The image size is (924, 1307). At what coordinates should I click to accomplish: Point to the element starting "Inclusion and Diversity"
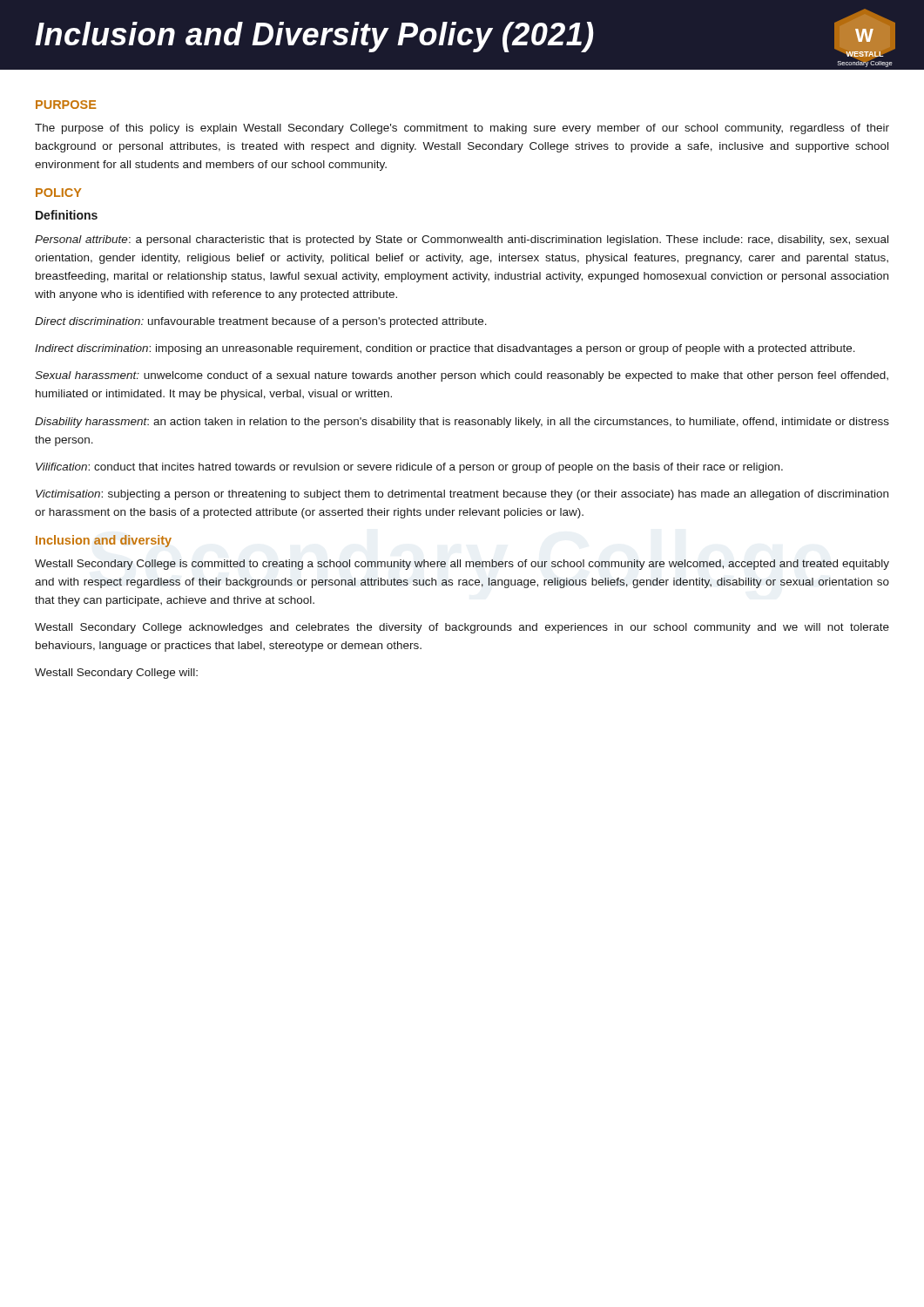click(x=315, y=35)
